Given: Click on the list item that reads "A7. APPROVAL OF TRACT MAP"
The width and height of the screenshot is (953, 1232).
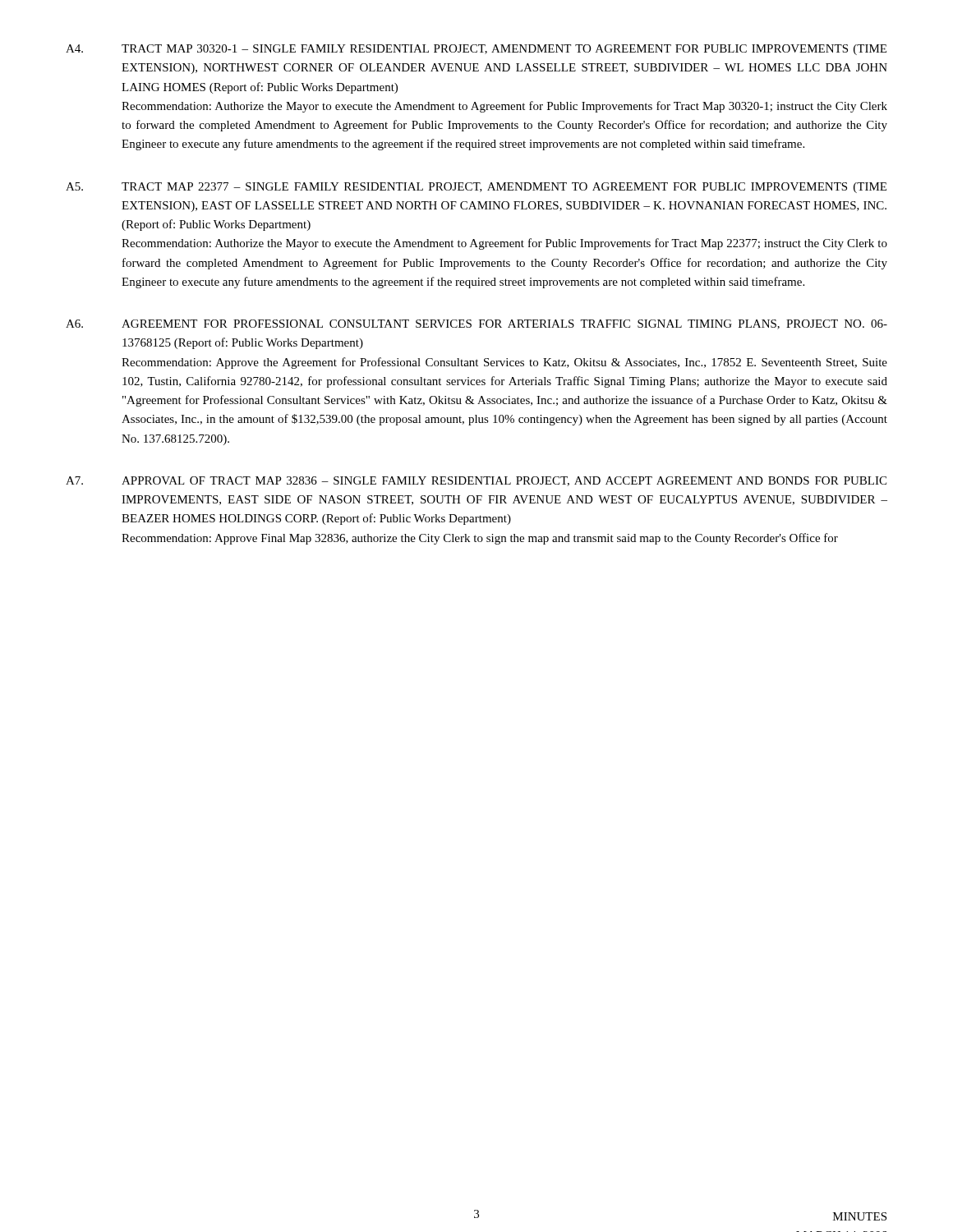Looking at the screenshot, I should pyautogui.click(x=476, y=509).
